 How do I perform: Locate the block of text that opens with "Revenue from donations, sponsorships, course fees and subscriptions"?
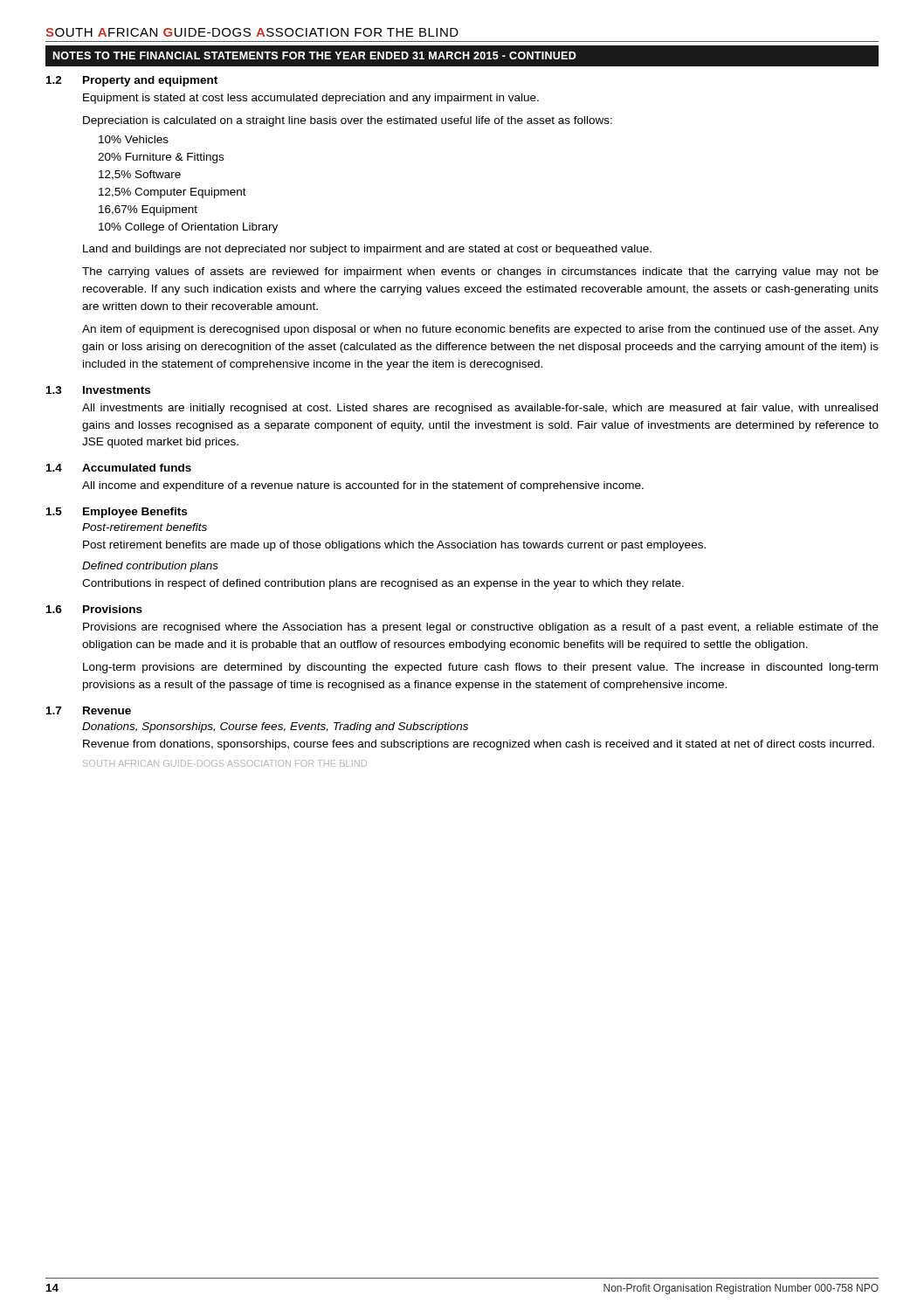(x=479, y=744)
